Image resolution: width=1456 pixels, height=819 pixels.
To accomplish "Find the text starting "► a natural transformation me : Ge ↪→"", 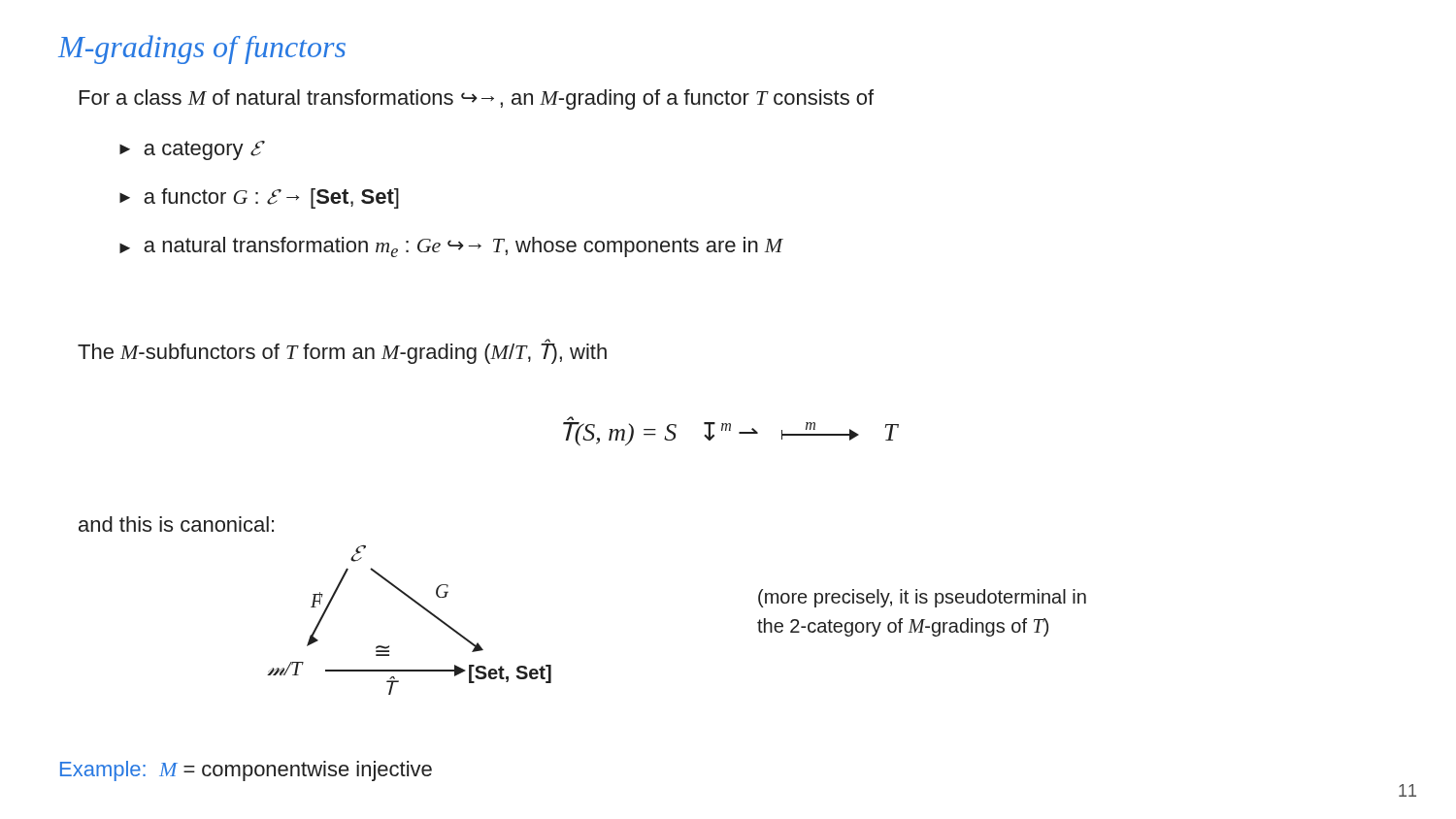I will point(450,248).
